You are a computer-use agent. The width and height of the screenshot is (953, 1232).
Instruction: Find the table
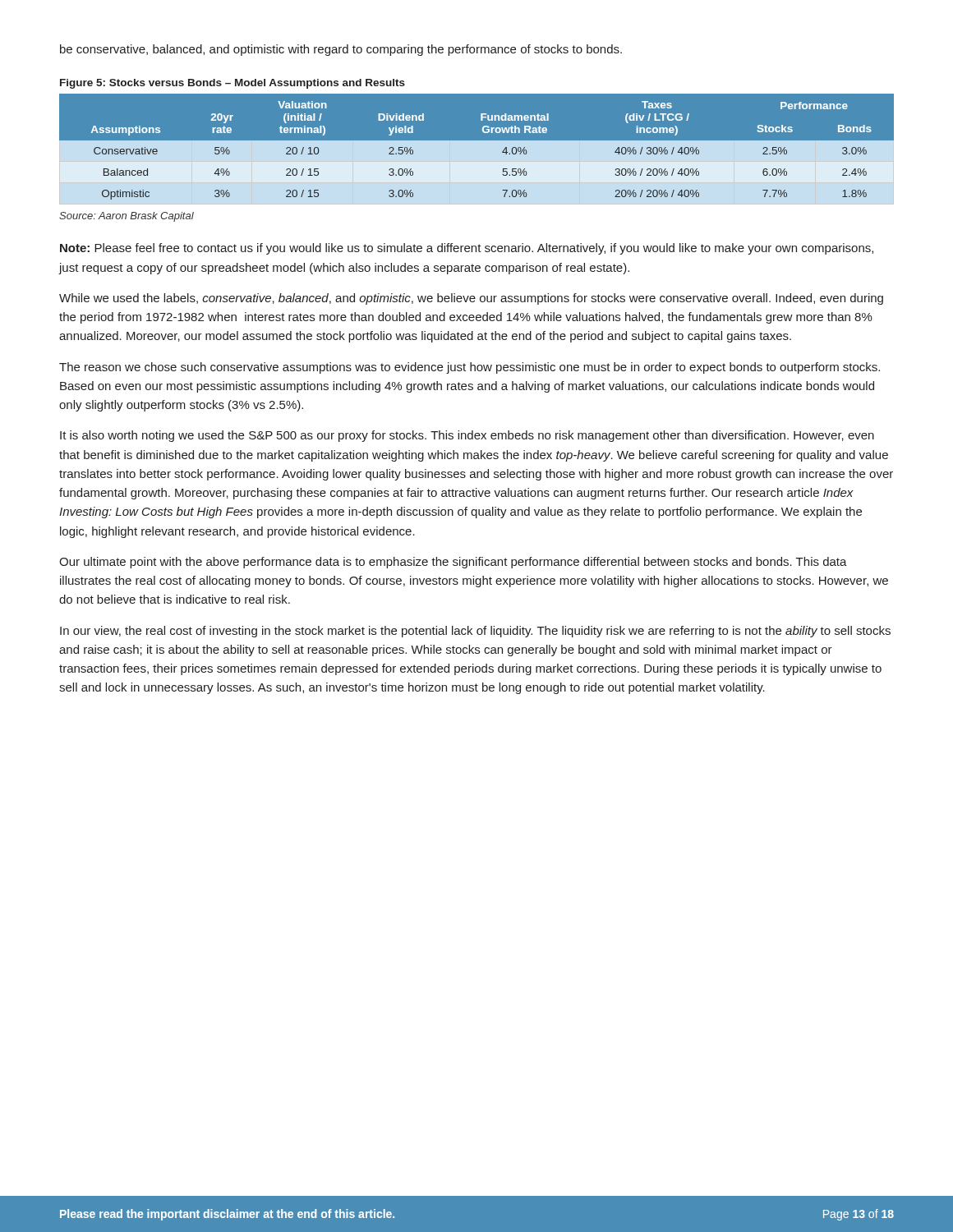[x=476, y=149]
